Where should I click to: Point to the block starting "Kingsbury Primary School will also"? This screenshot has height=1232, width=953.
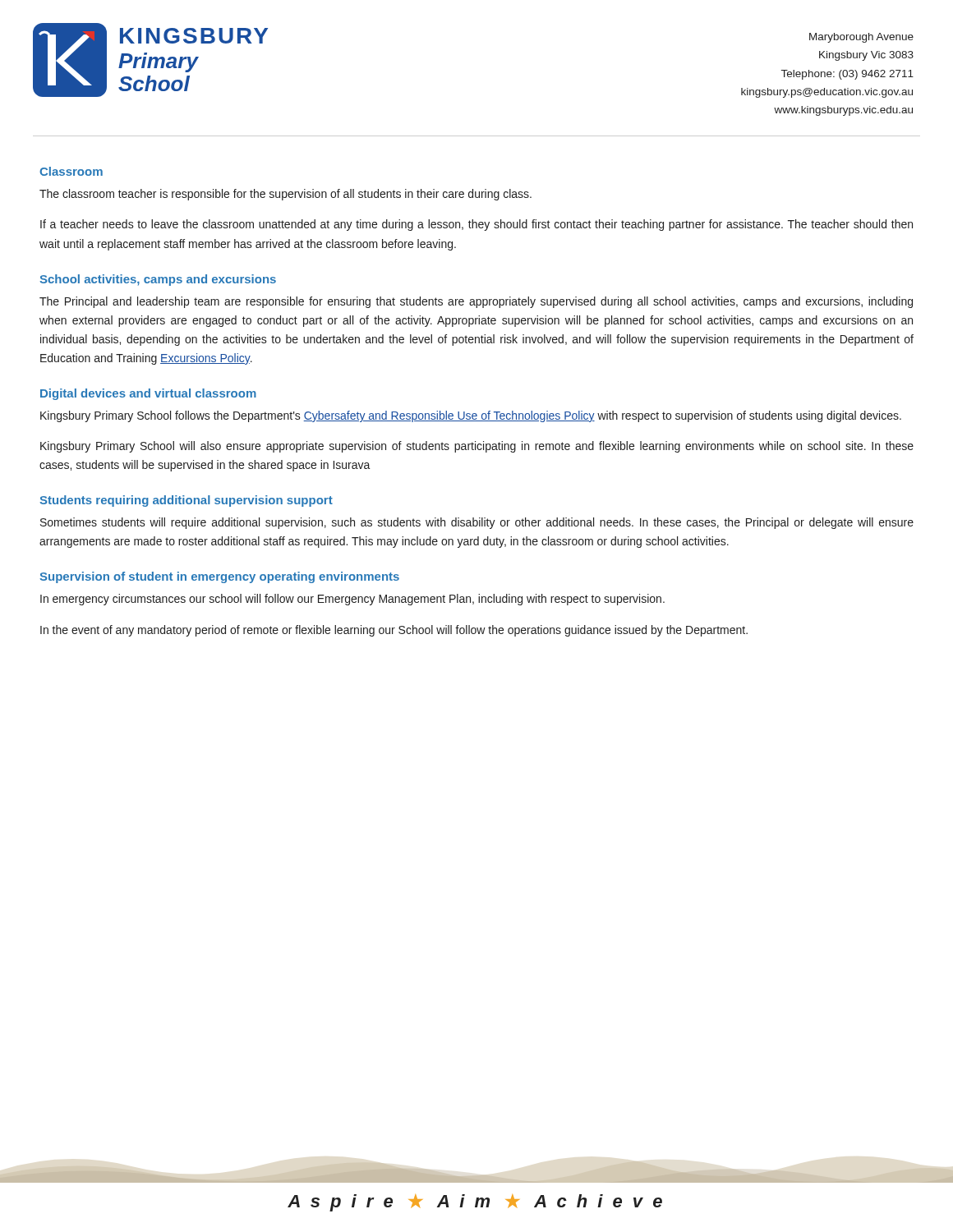(476, 456)
